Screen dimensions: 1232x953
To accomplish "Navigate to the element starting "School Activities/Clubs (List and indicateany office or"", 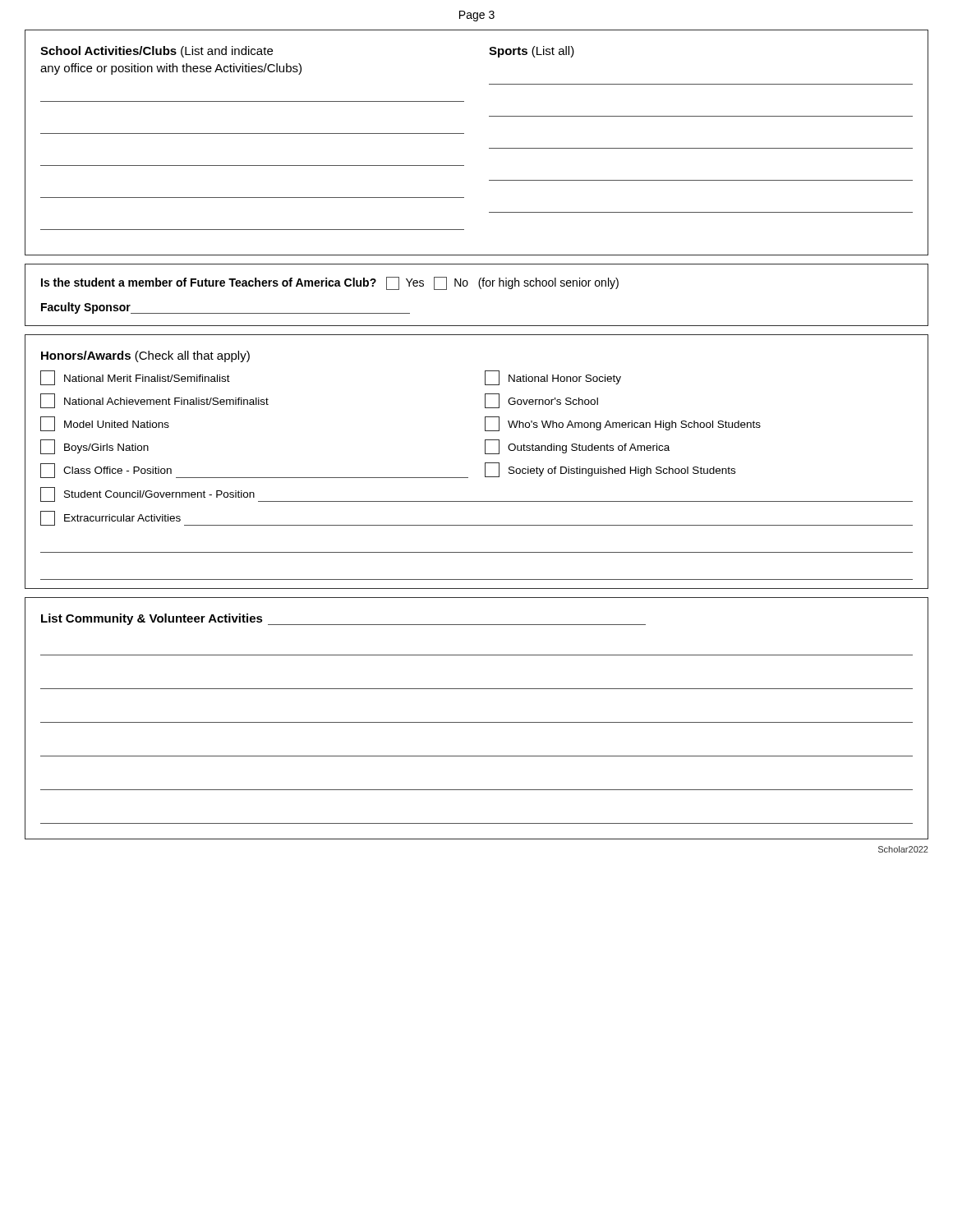I will (171, 59).
